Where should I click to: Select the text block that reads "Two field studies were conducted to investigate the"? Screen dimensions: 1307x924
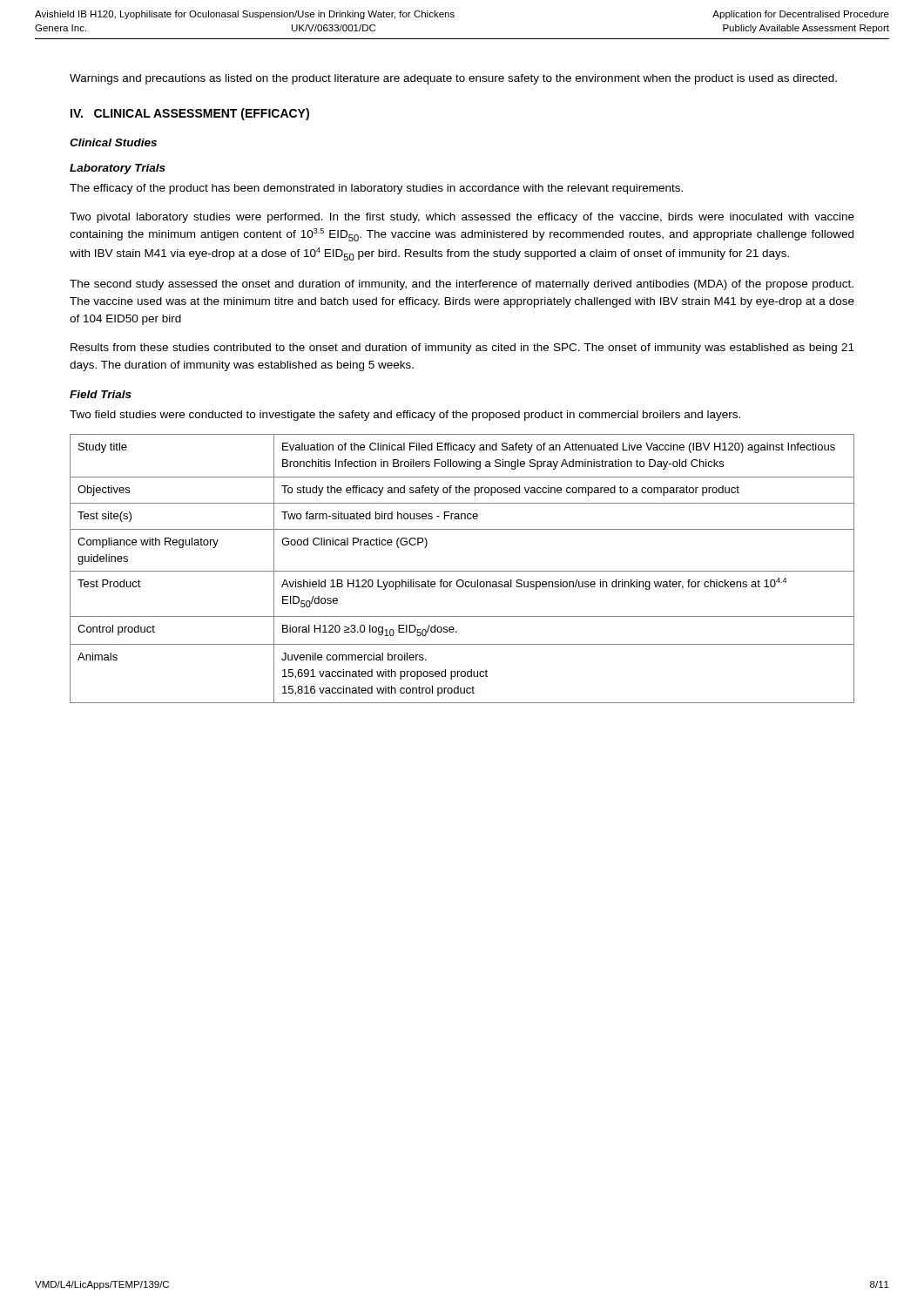(x=405, y=414)
